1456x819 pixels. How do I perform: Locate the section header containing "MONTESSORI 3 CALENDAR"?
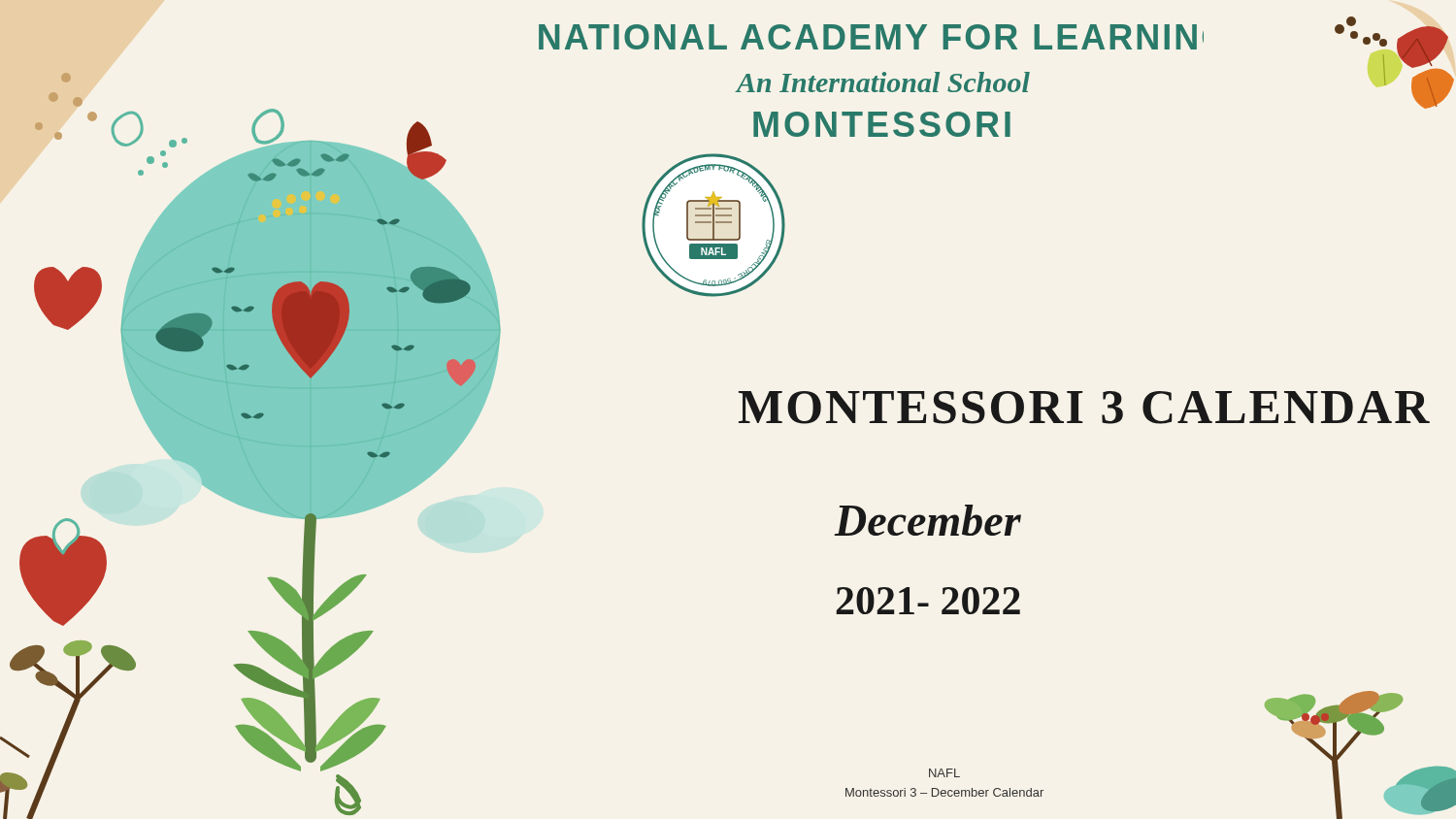point(1084,407)
